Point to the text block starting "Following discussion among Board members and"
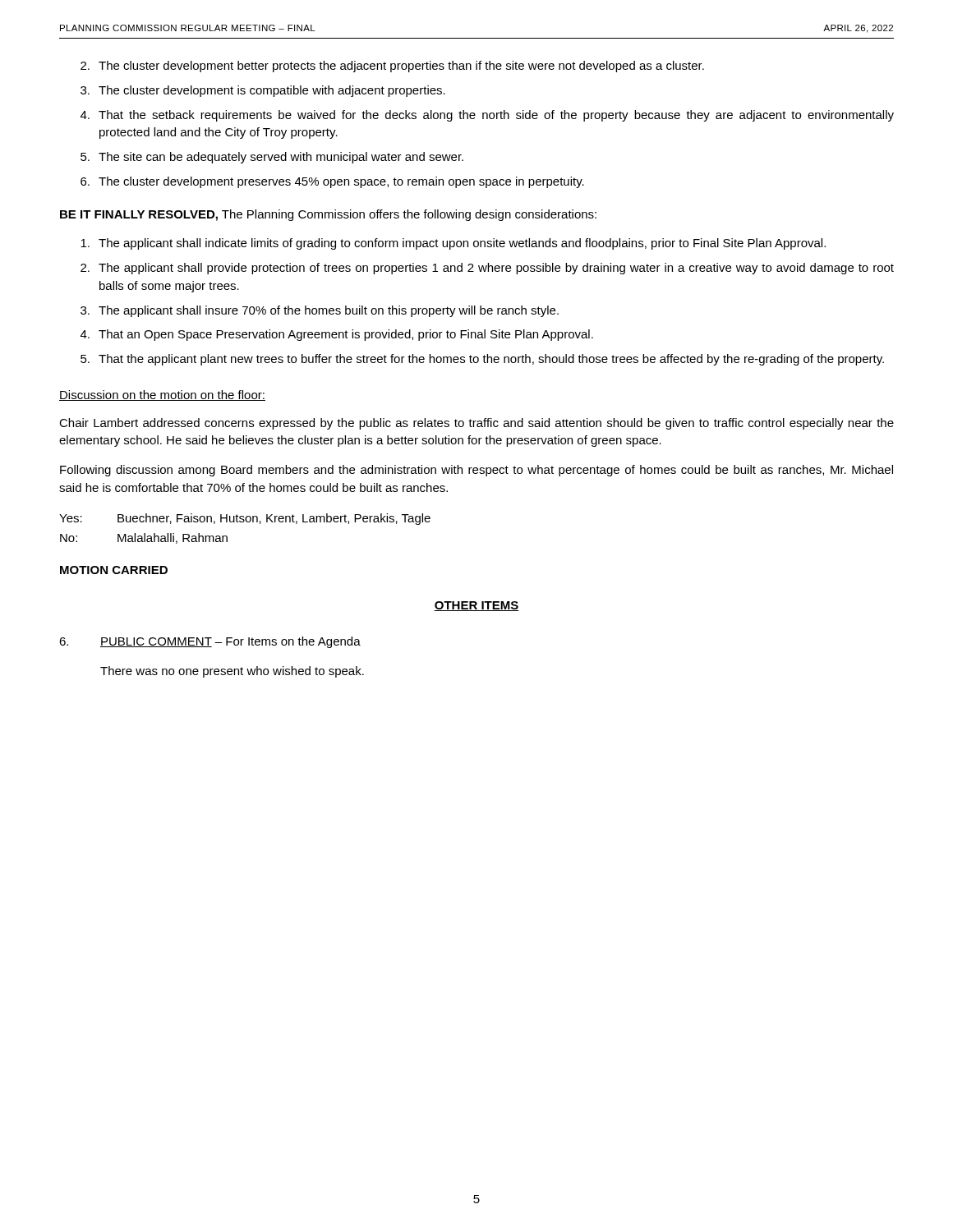This screenshot has width=953, height=1232. tap(476, 478)
